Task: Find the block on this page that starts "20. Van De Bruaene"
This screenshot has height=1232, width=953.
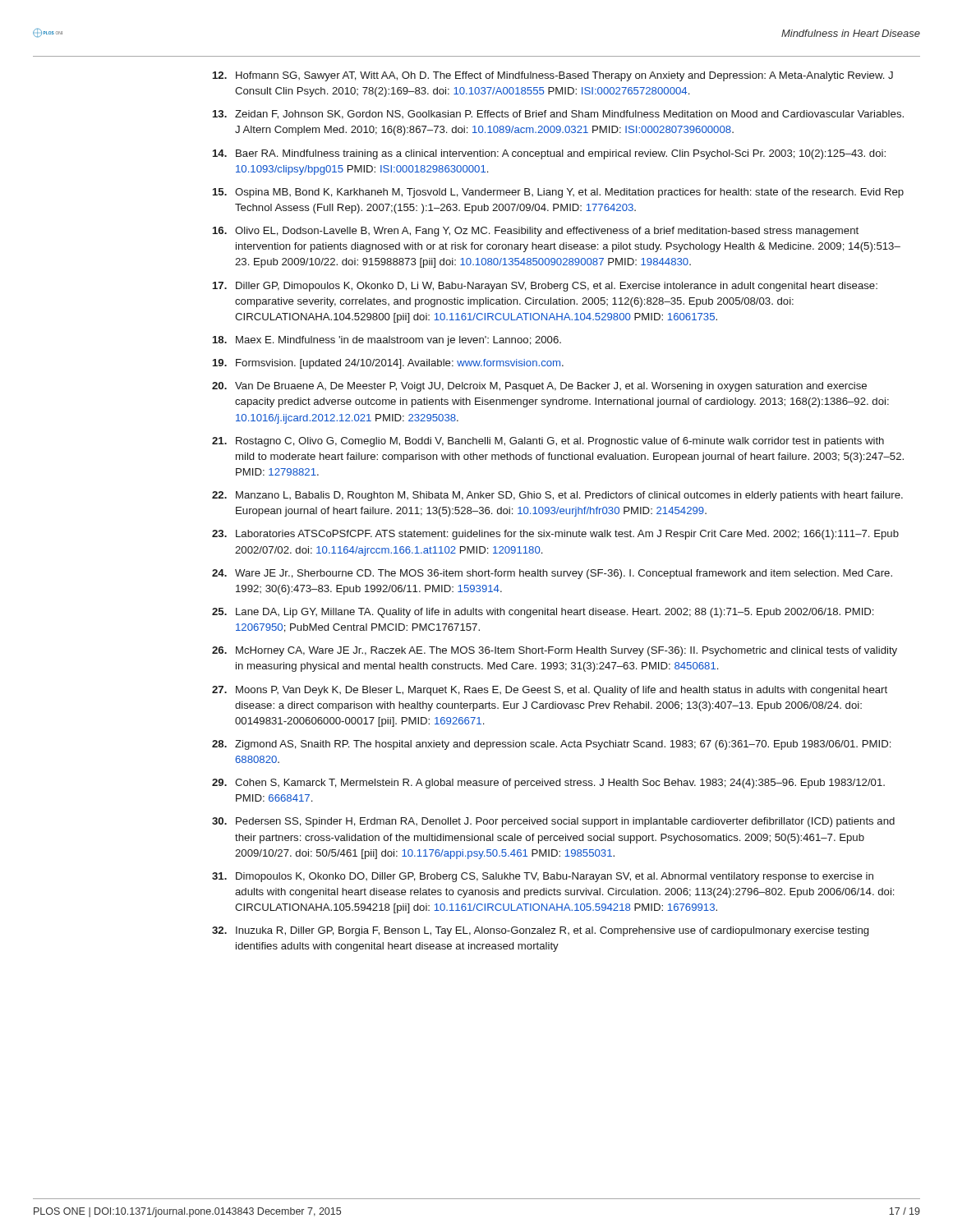Action: pyautogui.click(x=559, y=402)
